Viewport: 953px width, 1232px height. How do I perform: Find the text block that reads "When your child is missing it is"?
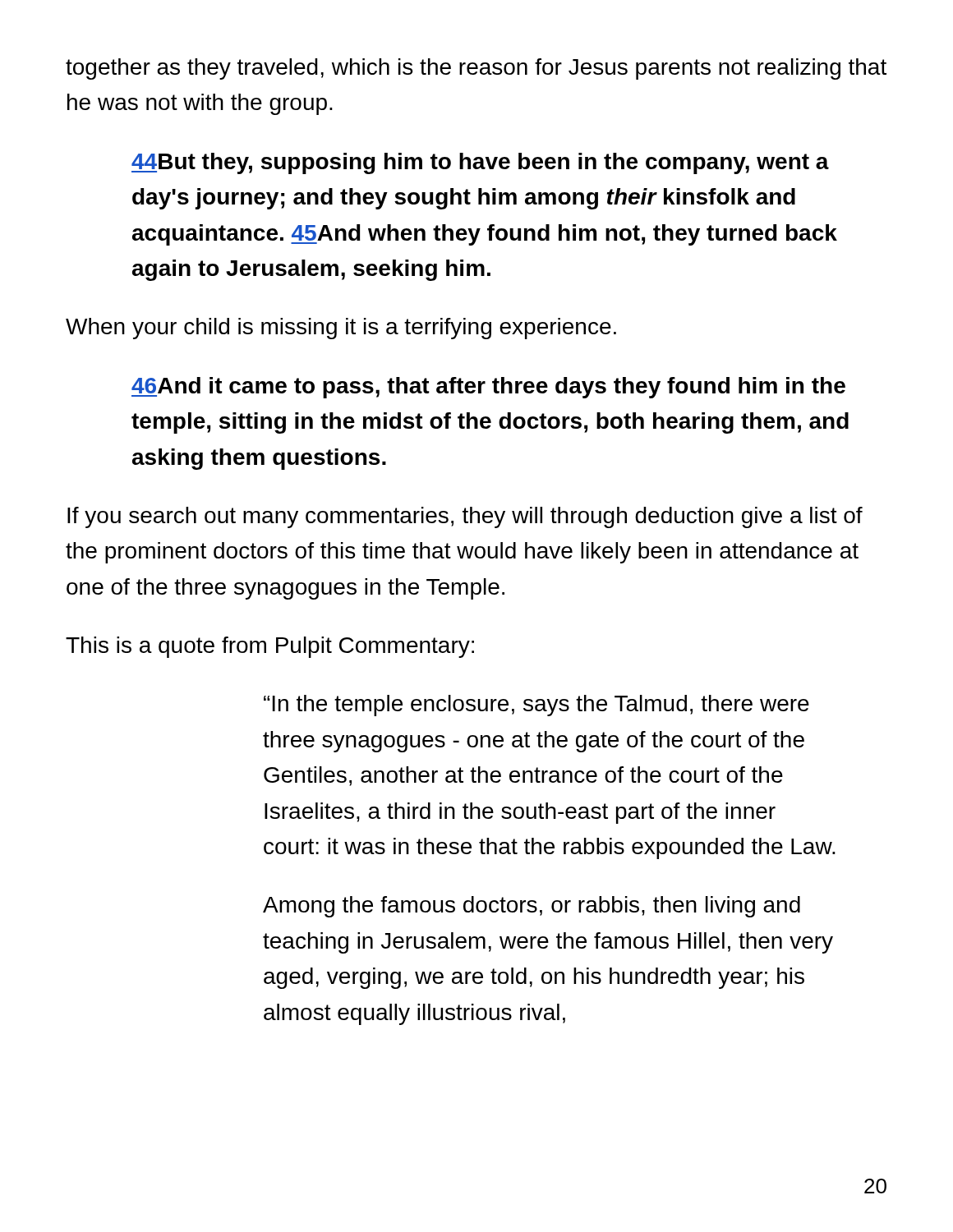click(342, 327)
